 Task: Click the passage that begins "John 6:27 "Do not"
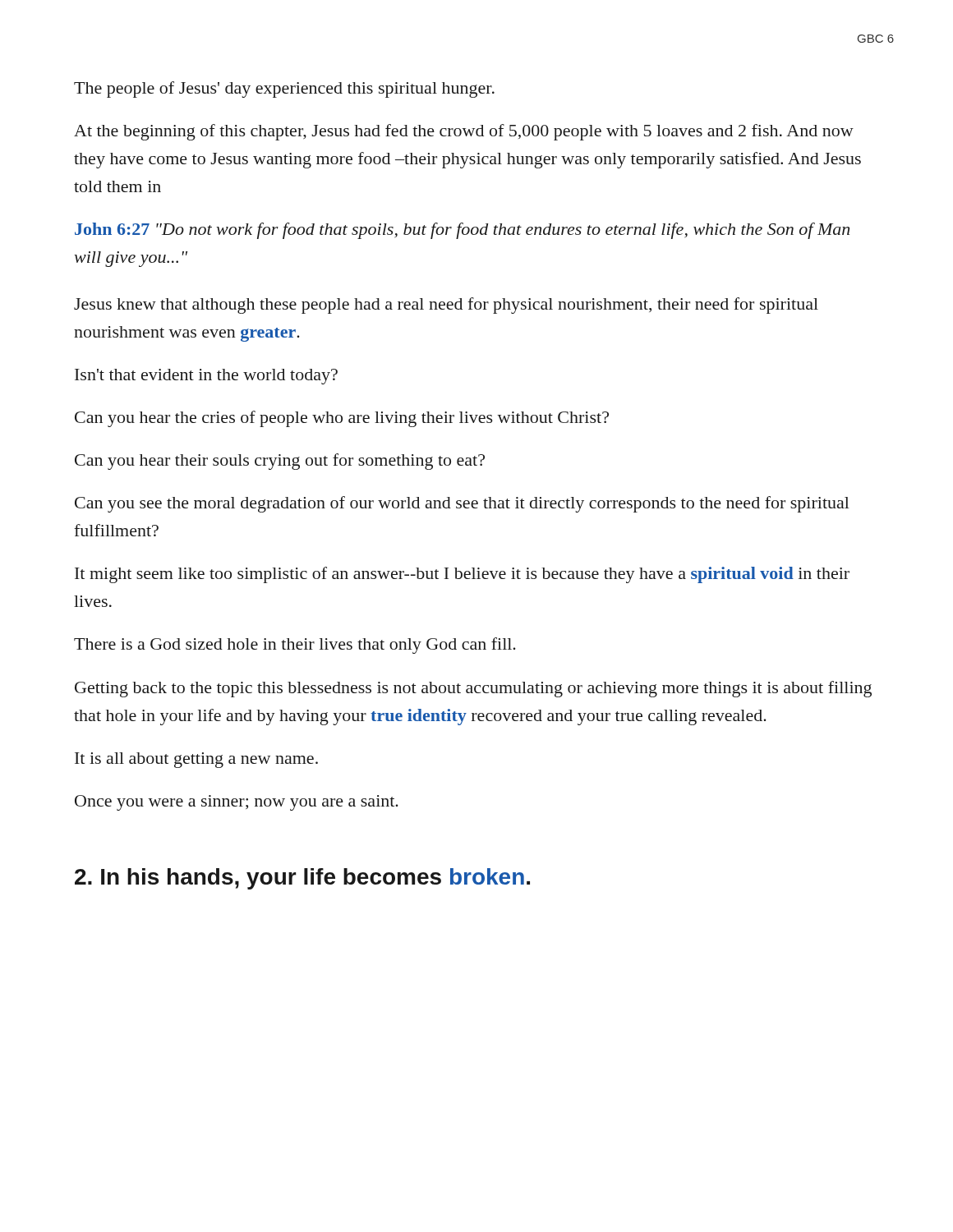[462, 243]
